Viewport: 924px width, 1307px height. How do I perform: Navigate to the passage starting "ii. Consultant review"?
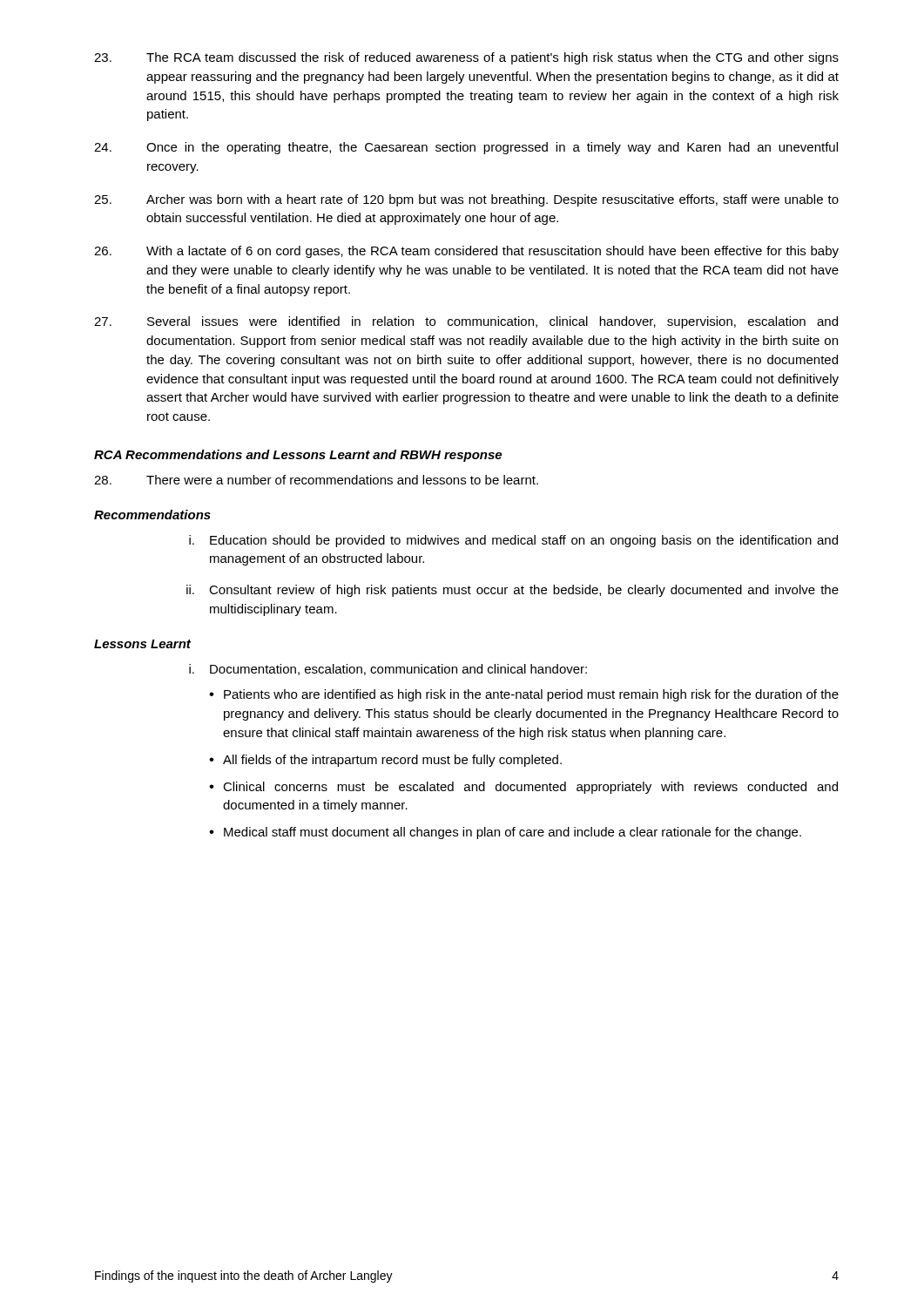tap(492, 599)
